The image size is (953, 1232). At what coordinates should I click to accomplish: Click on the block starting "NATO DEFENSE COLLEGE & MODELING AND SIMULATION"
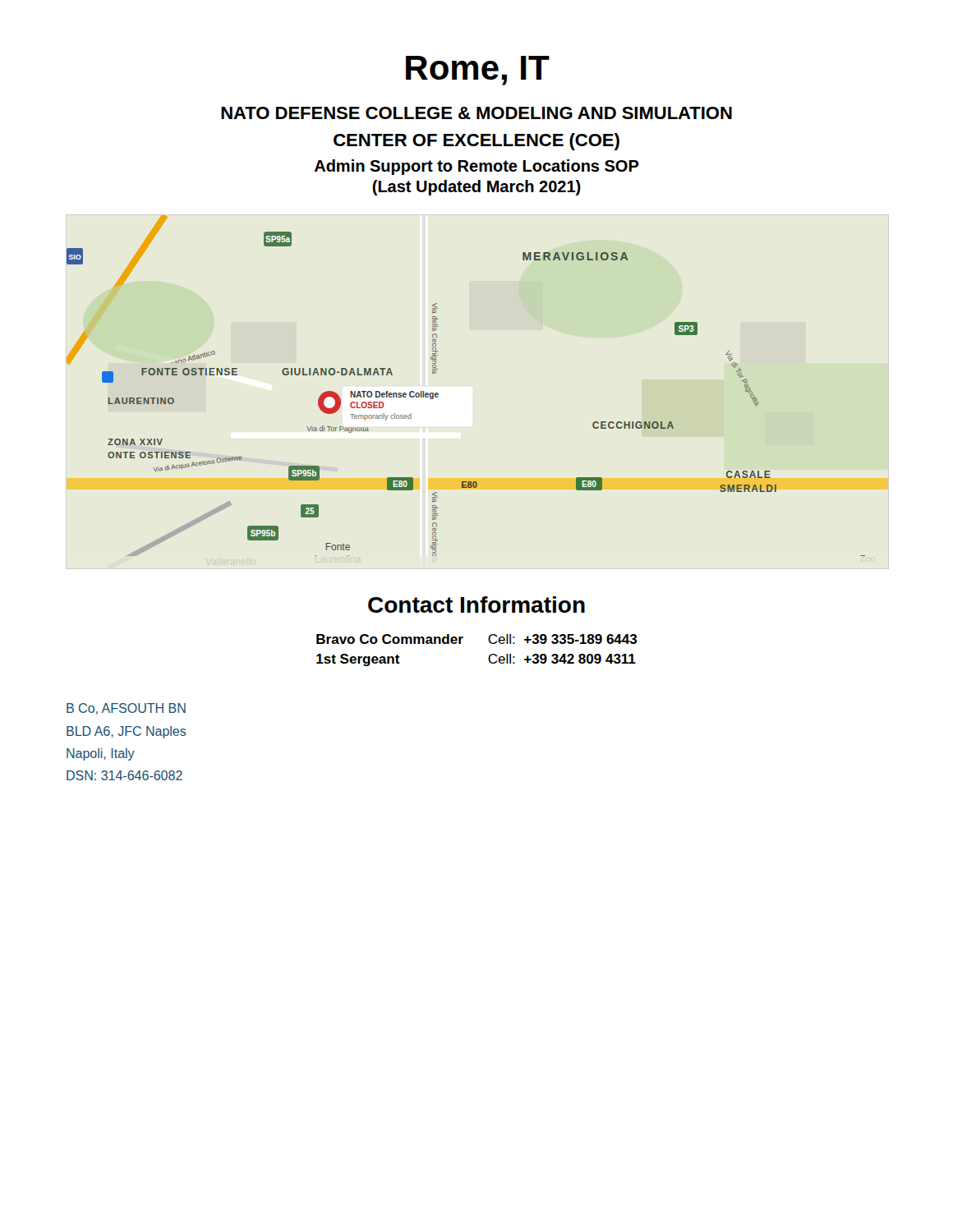pos(476,127)
